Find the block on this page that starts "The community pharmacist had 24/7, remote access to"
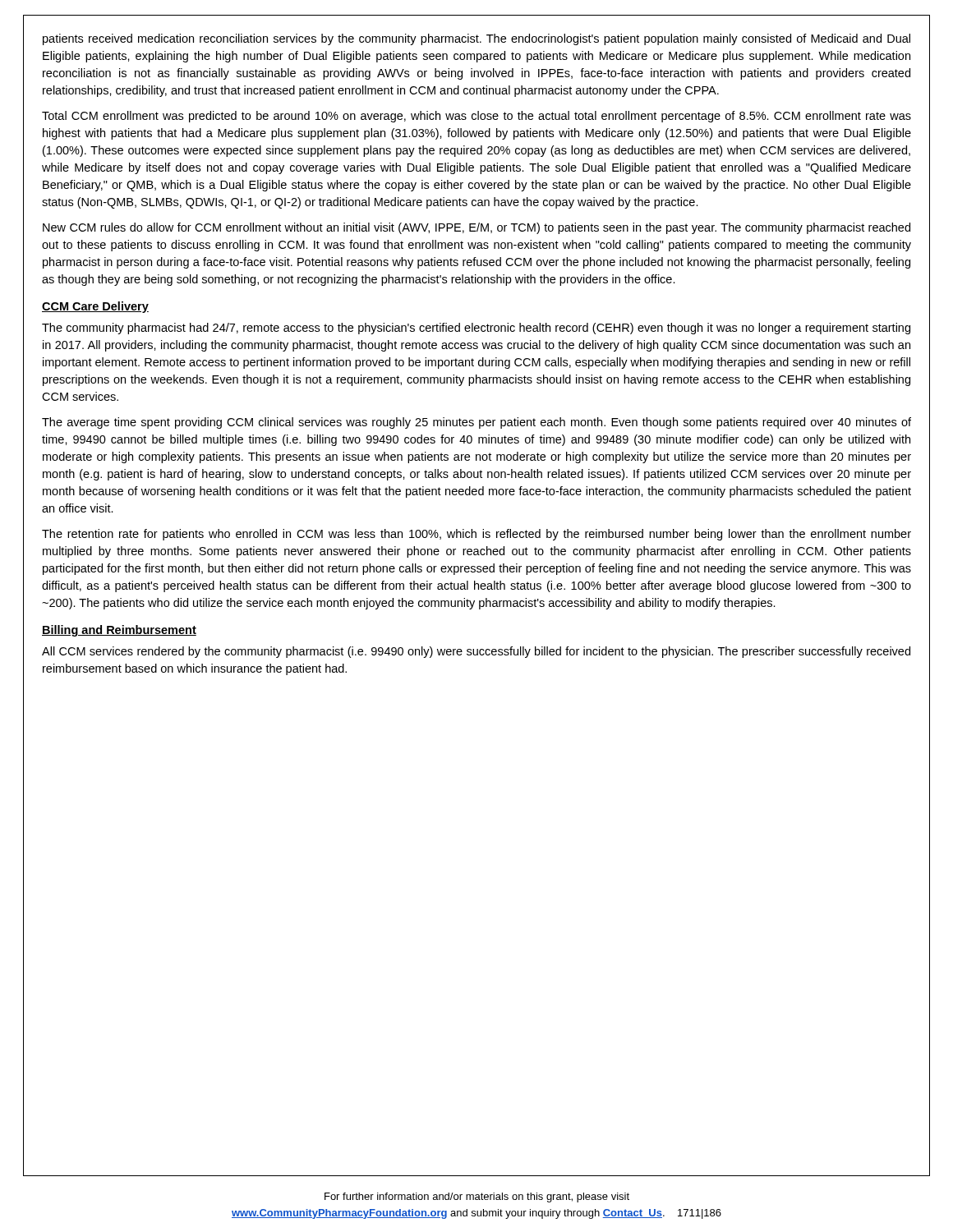Image resolution: width=953 pixels, height=1232 pixels. click(x=476, y=362)
